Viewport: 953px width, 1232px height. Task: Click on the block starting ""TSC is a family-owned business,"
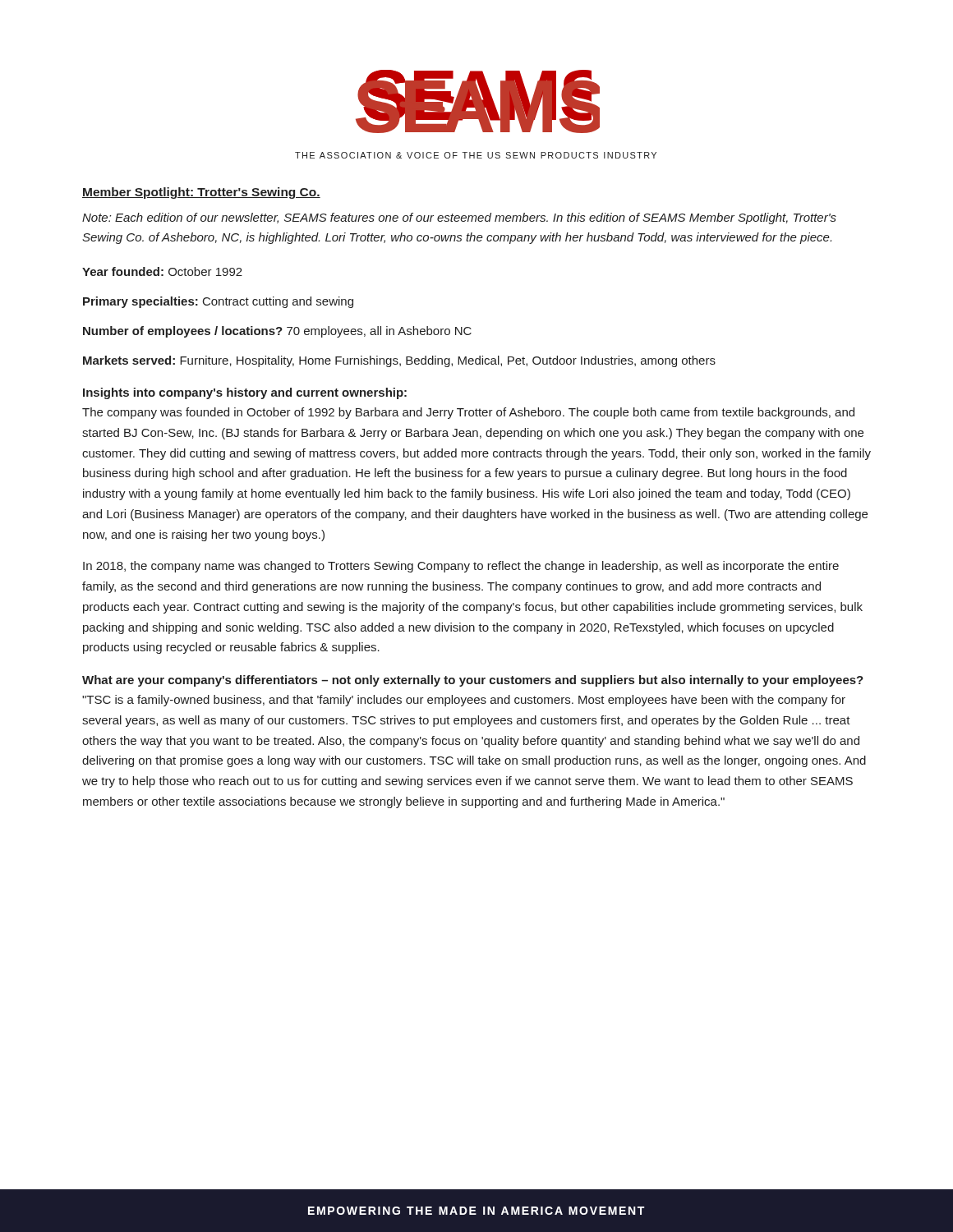474,750
